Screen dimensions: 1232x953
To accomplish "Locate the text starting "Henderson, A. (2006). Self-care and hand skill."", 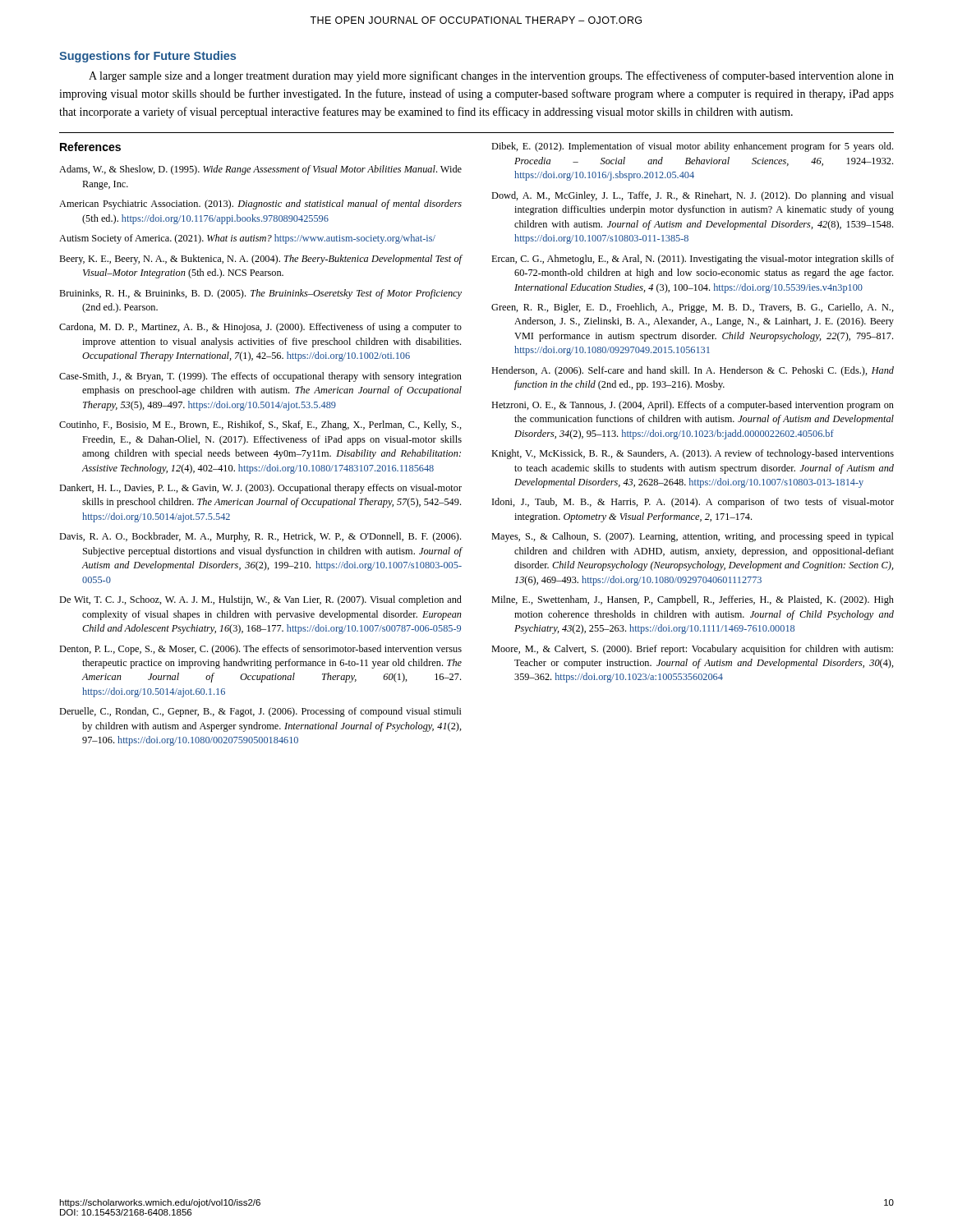I will pos(693,377).
